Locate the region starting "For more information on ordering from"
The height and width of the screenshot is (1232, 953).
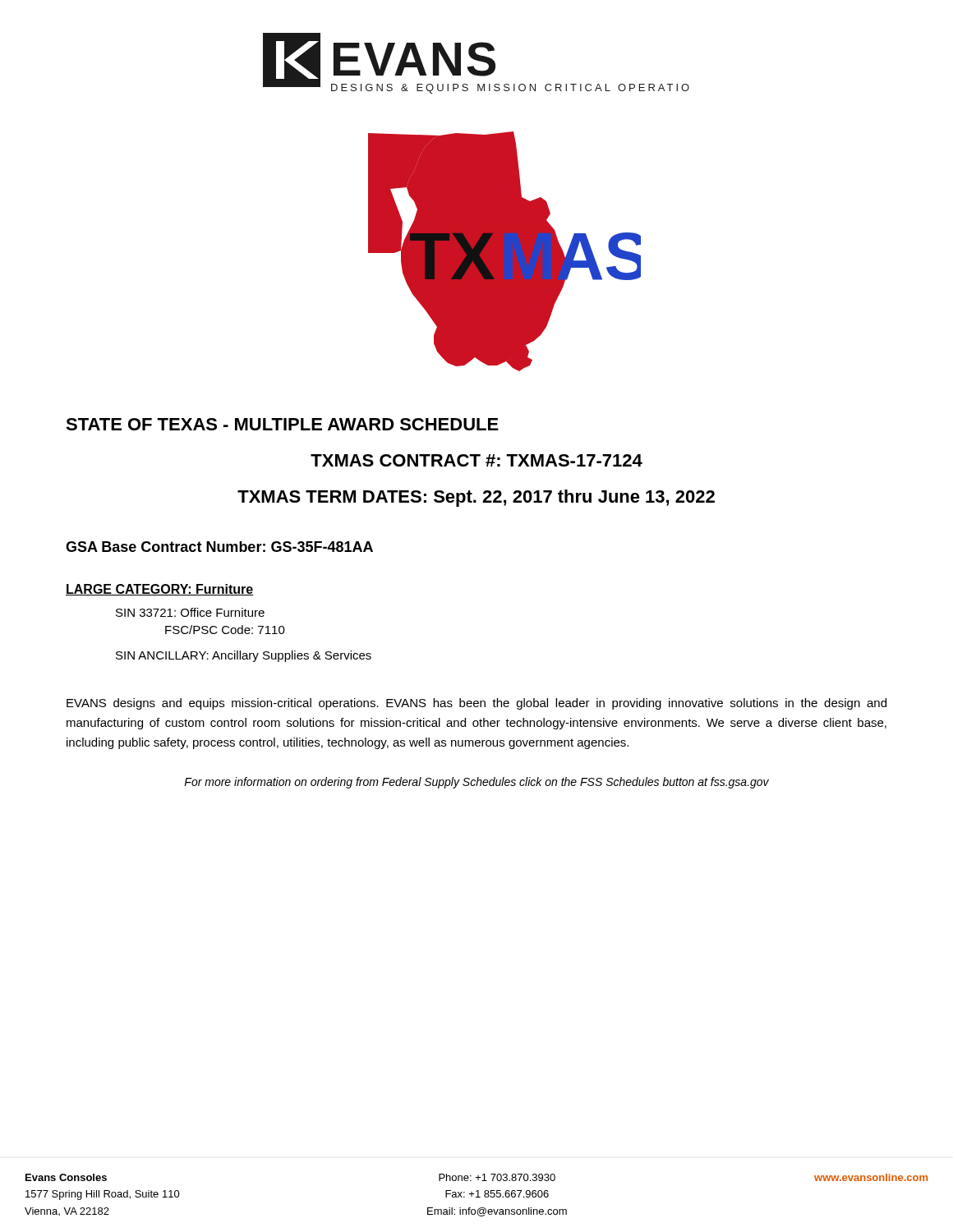(476, 782)
